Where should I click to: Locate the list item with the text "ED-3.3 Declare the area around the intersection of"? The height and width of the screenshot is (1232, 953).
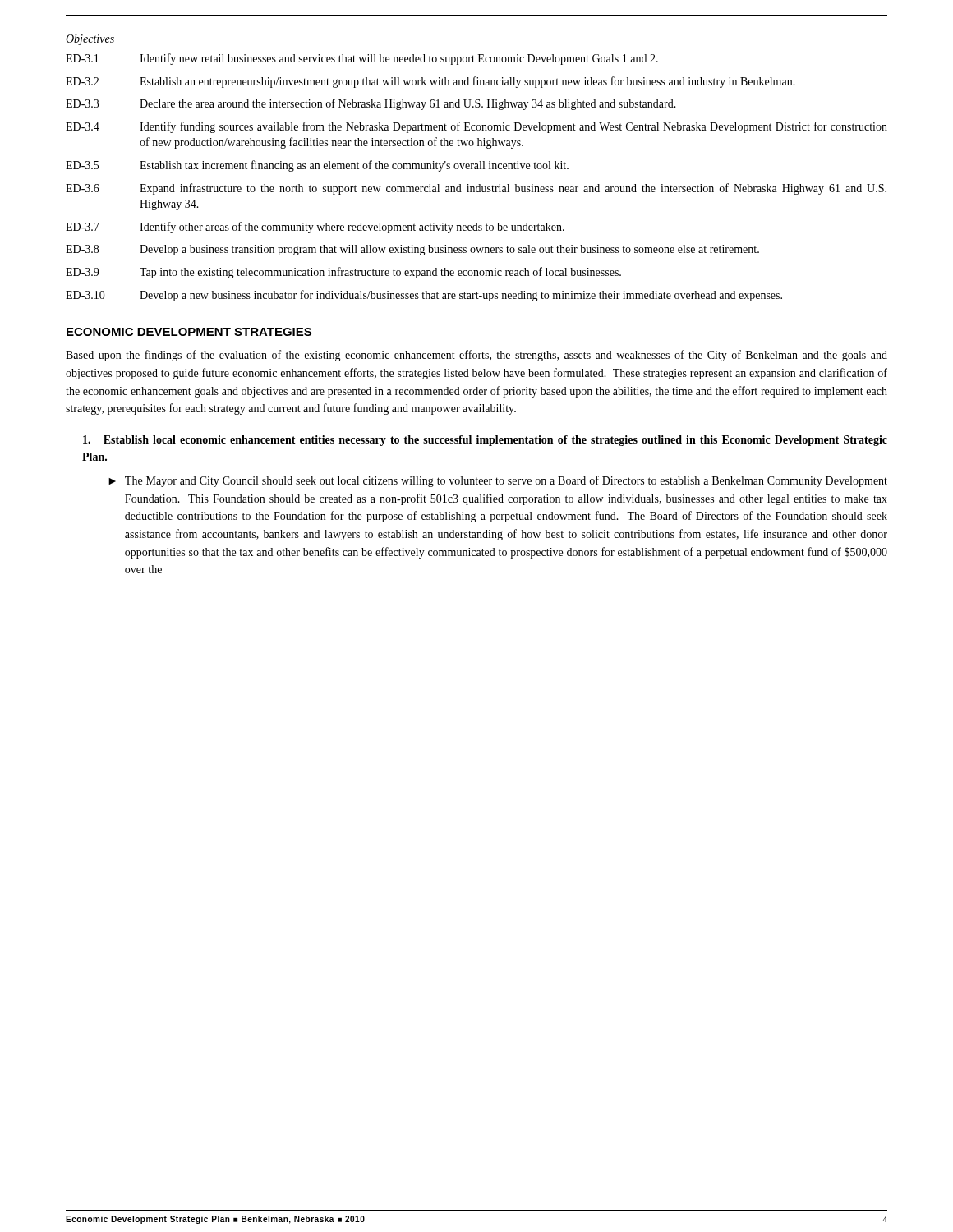pyautogui.click(x=476, y=104)
